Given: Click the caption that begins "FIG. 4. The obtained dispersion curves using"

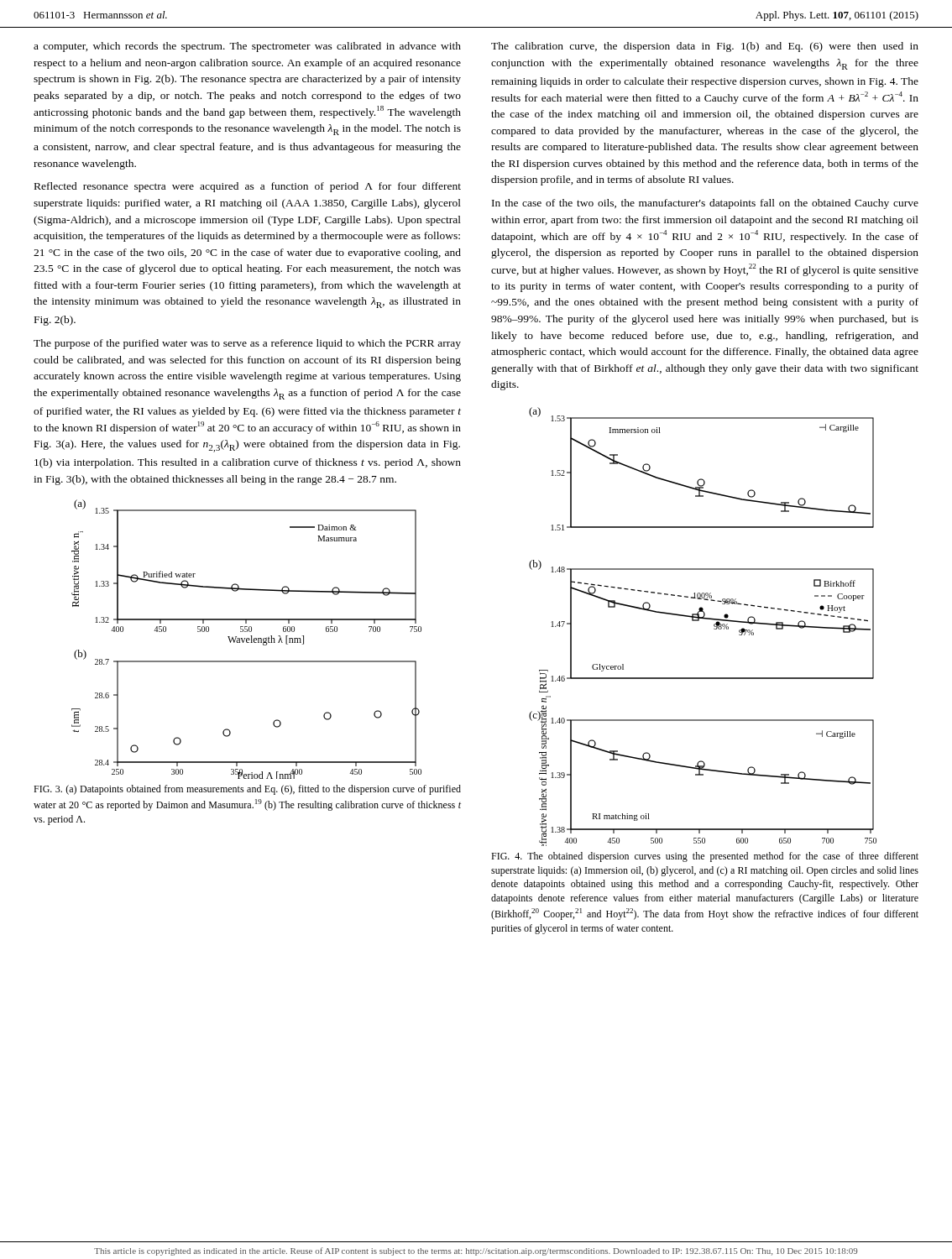Looking at the screenshot, I should pos(705,892).
